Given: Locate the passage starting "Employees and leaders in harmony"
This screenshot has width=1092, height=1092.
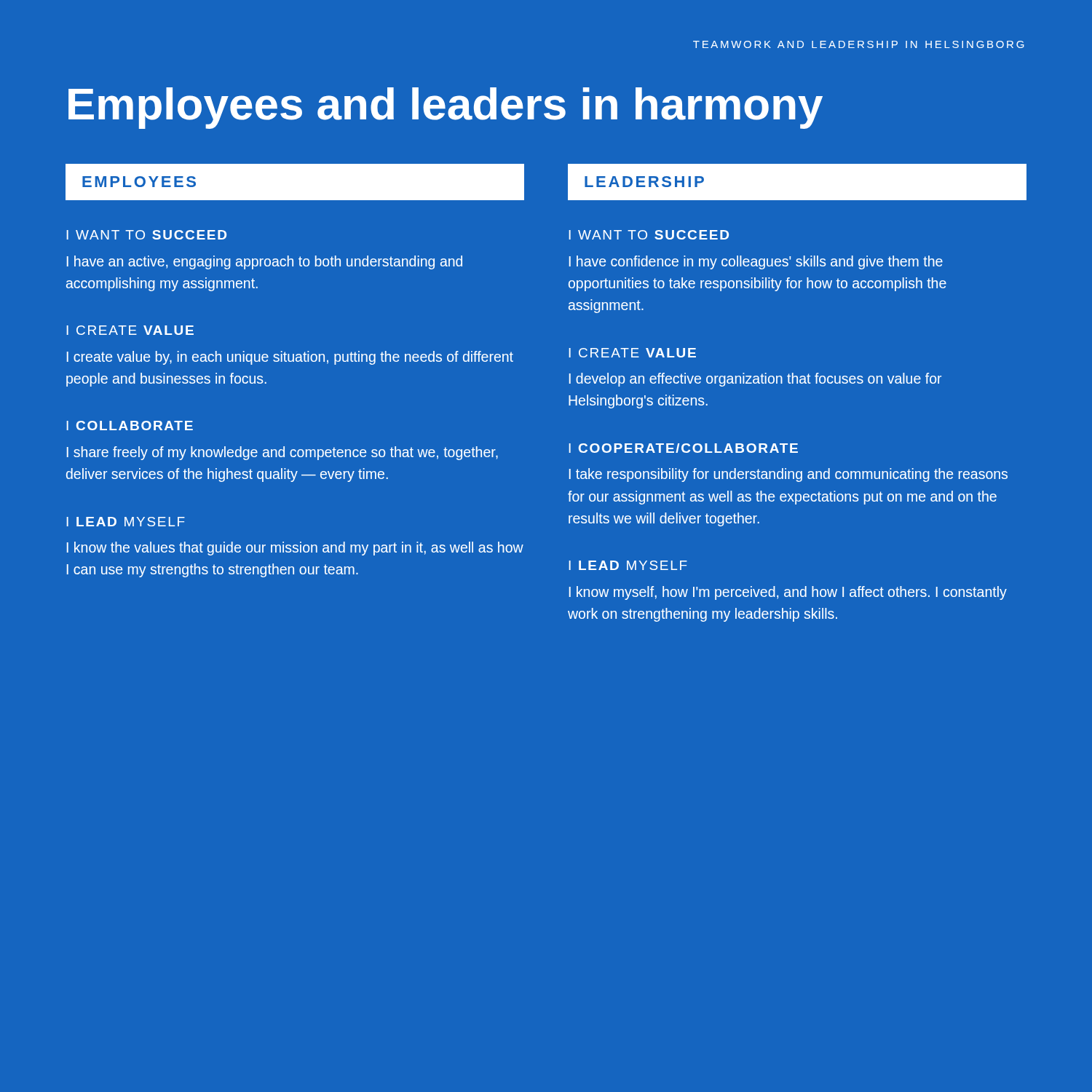Looking at the screenshot, I should (x=444, y=104).
